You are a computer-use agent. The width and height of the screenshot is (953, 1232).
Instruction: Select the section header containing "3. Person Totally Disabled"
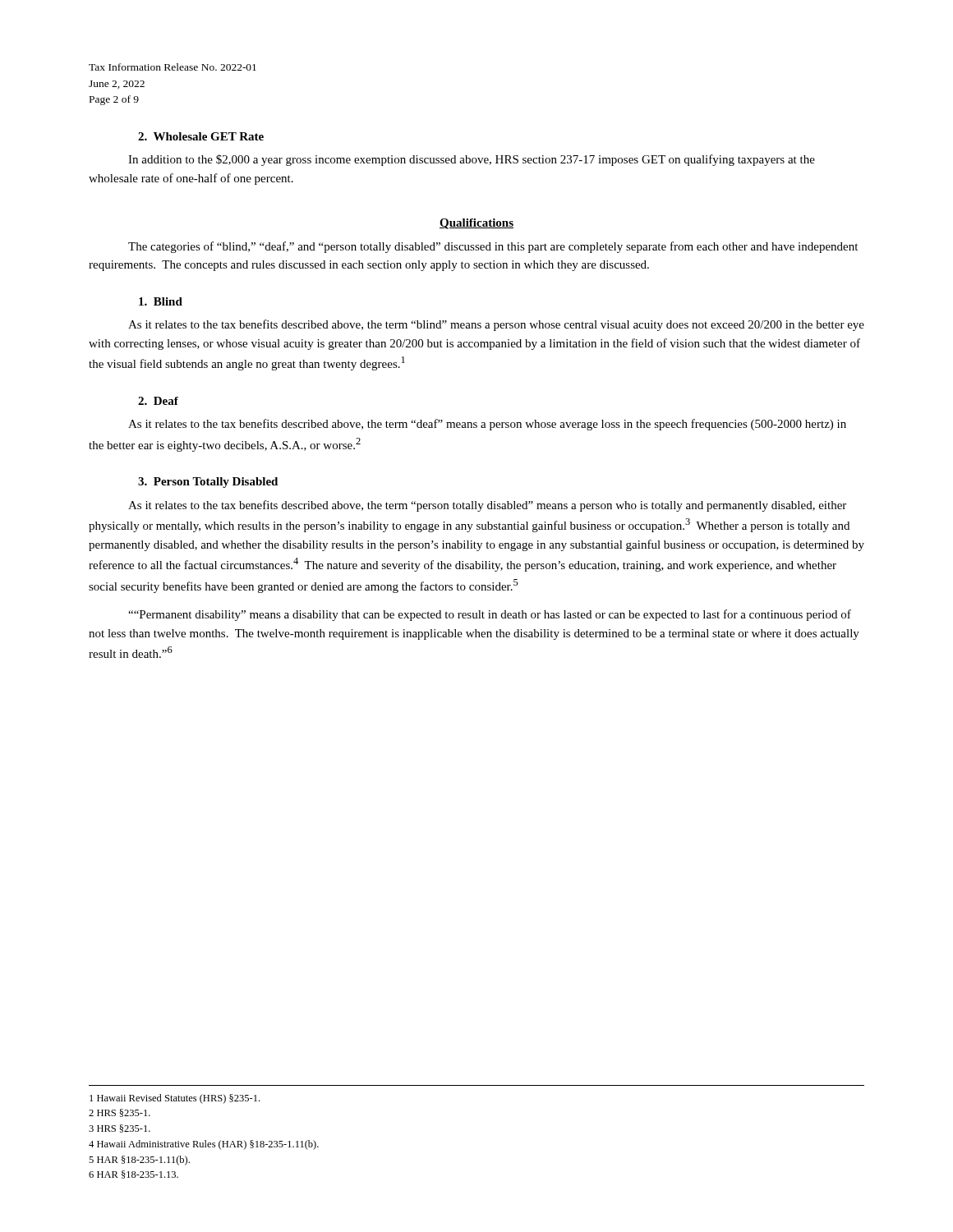tap(208, 481)
